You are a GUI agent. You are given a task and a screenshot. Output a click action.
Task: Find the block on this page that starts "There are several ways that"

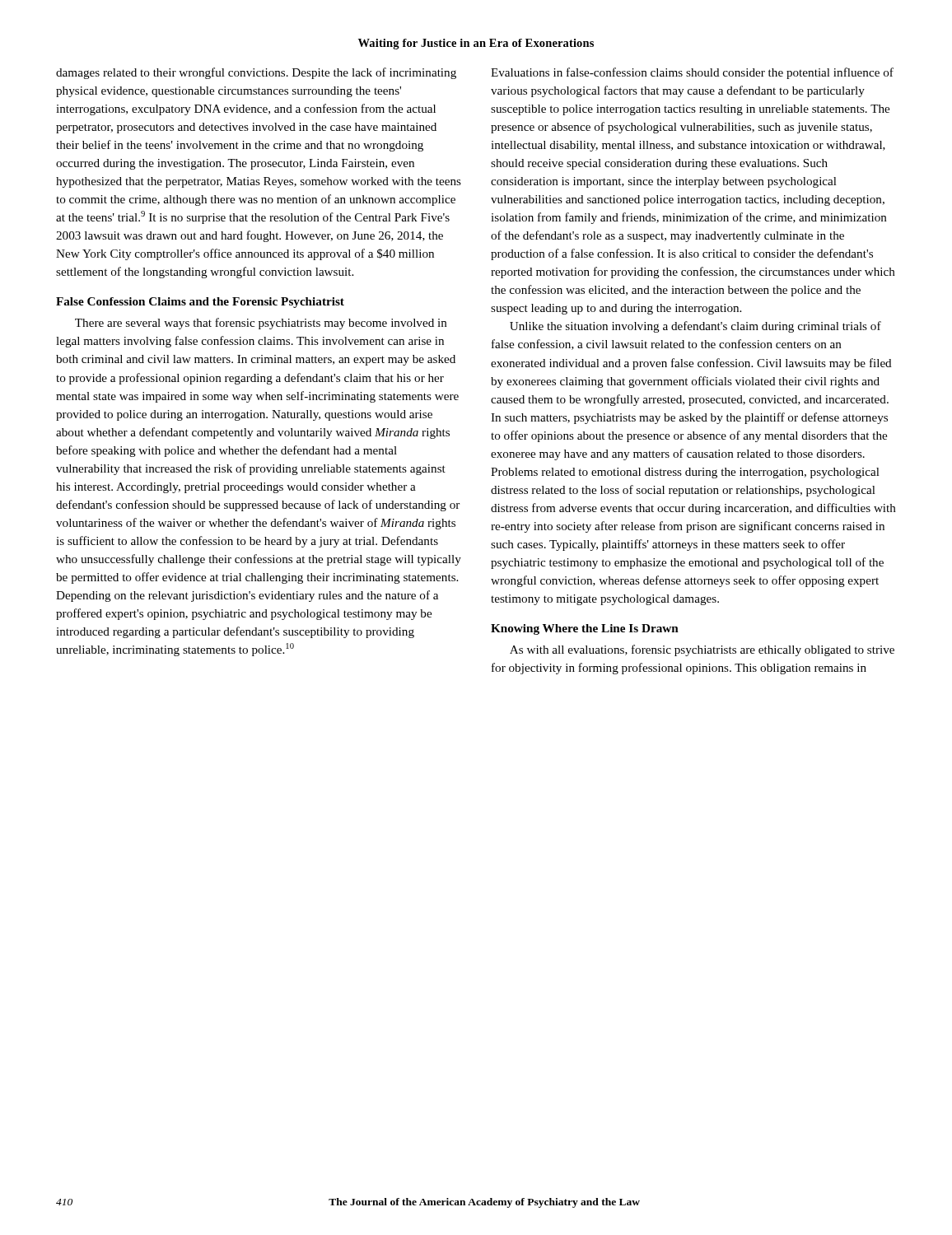click(x=258, y=486)
